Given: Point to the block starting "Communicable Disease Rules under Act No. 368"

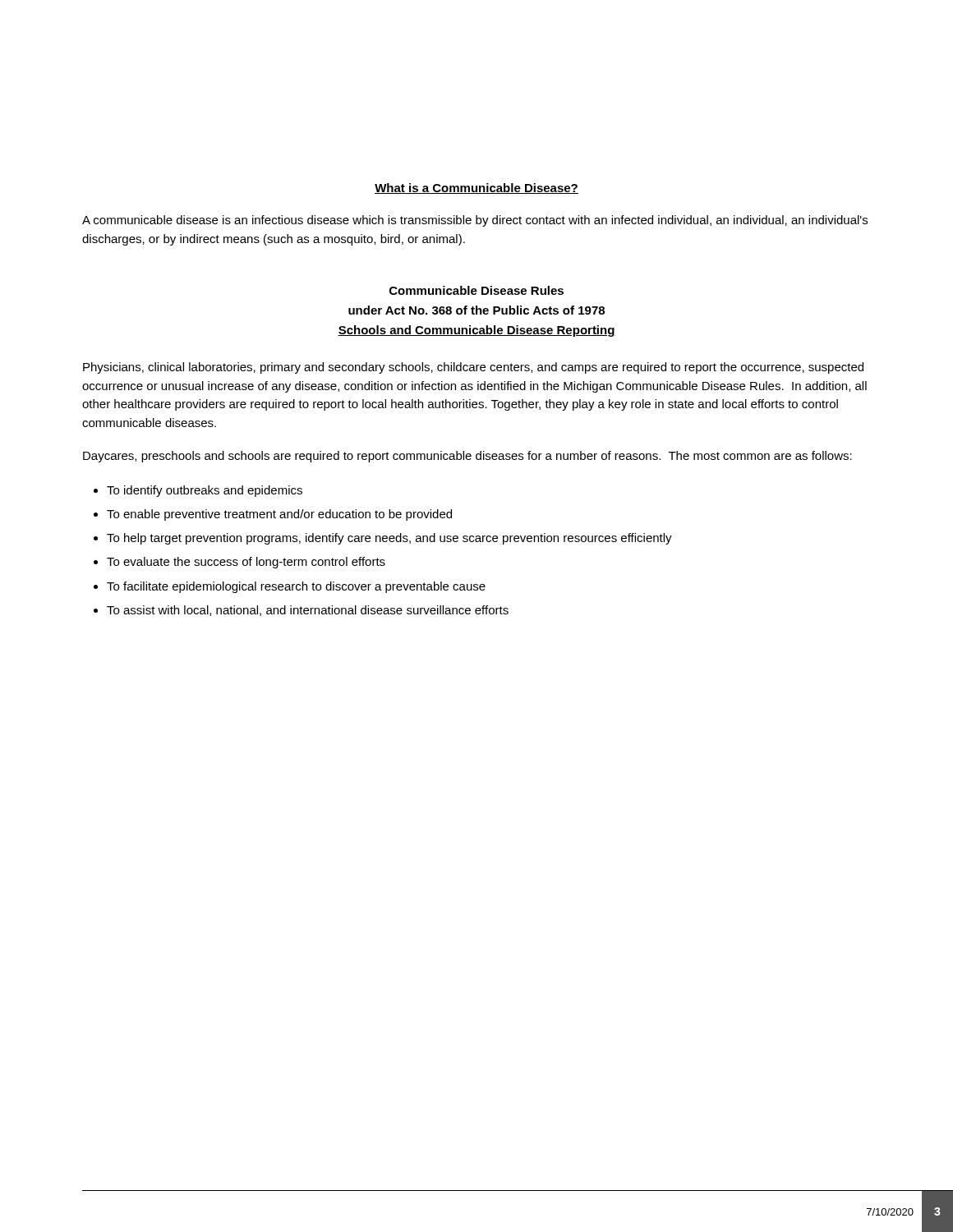Looking at the screenshot, I should [476, 310].
